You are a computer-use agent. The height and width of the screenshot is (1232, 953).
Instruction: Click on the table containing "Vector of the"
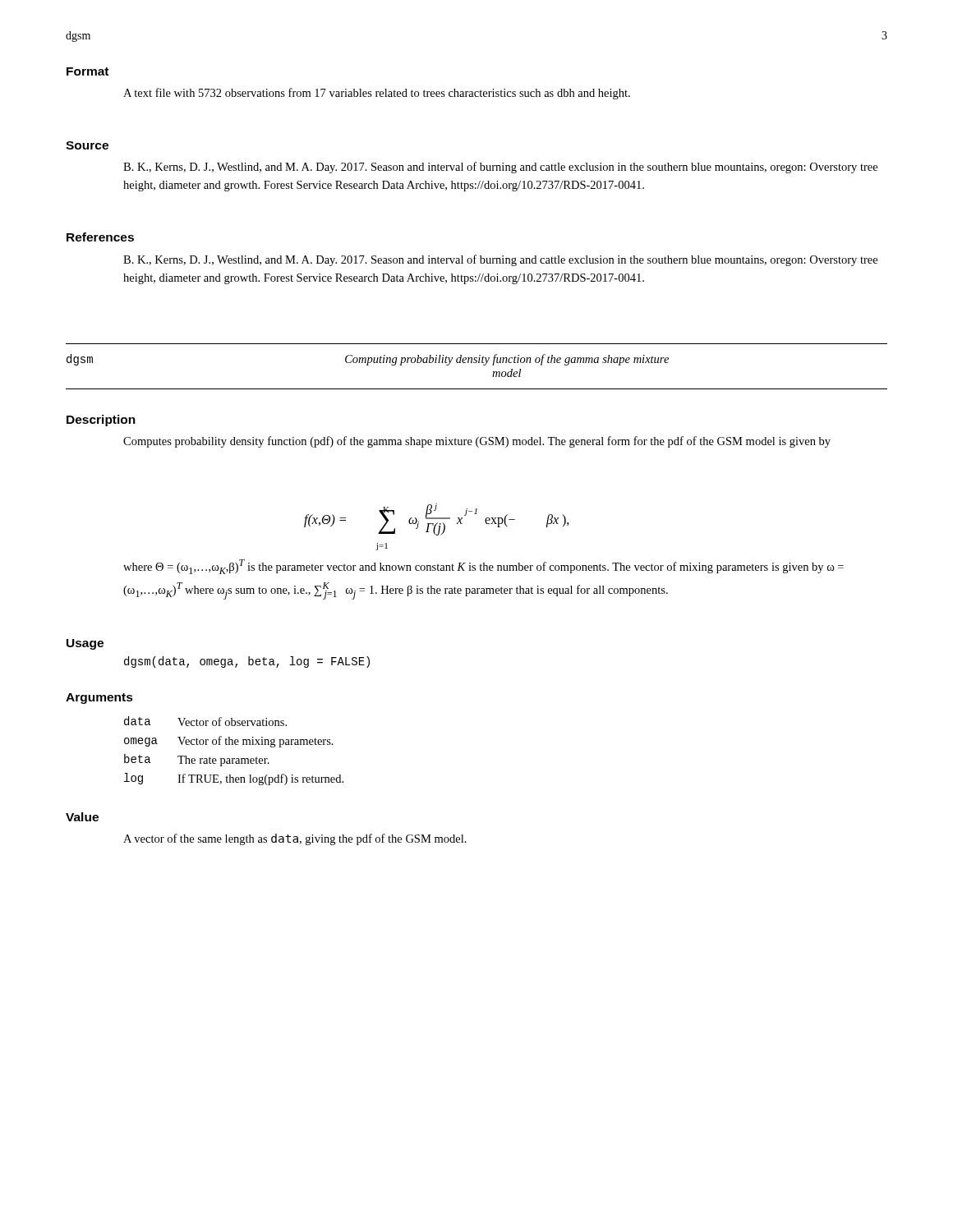[x=505, y=748]
